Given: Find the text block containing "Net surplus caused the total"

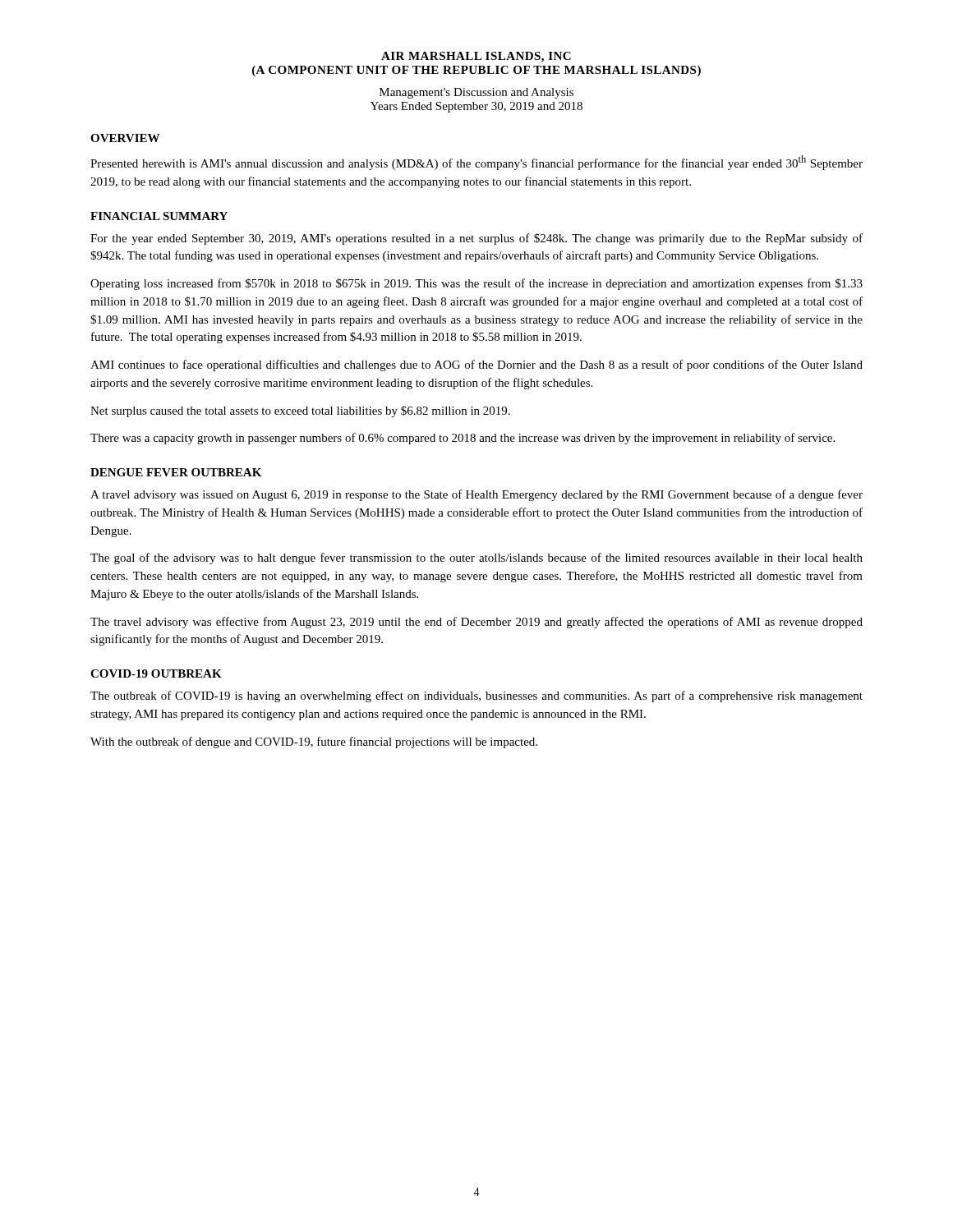Looking at the screenshot, I should 300,410.
